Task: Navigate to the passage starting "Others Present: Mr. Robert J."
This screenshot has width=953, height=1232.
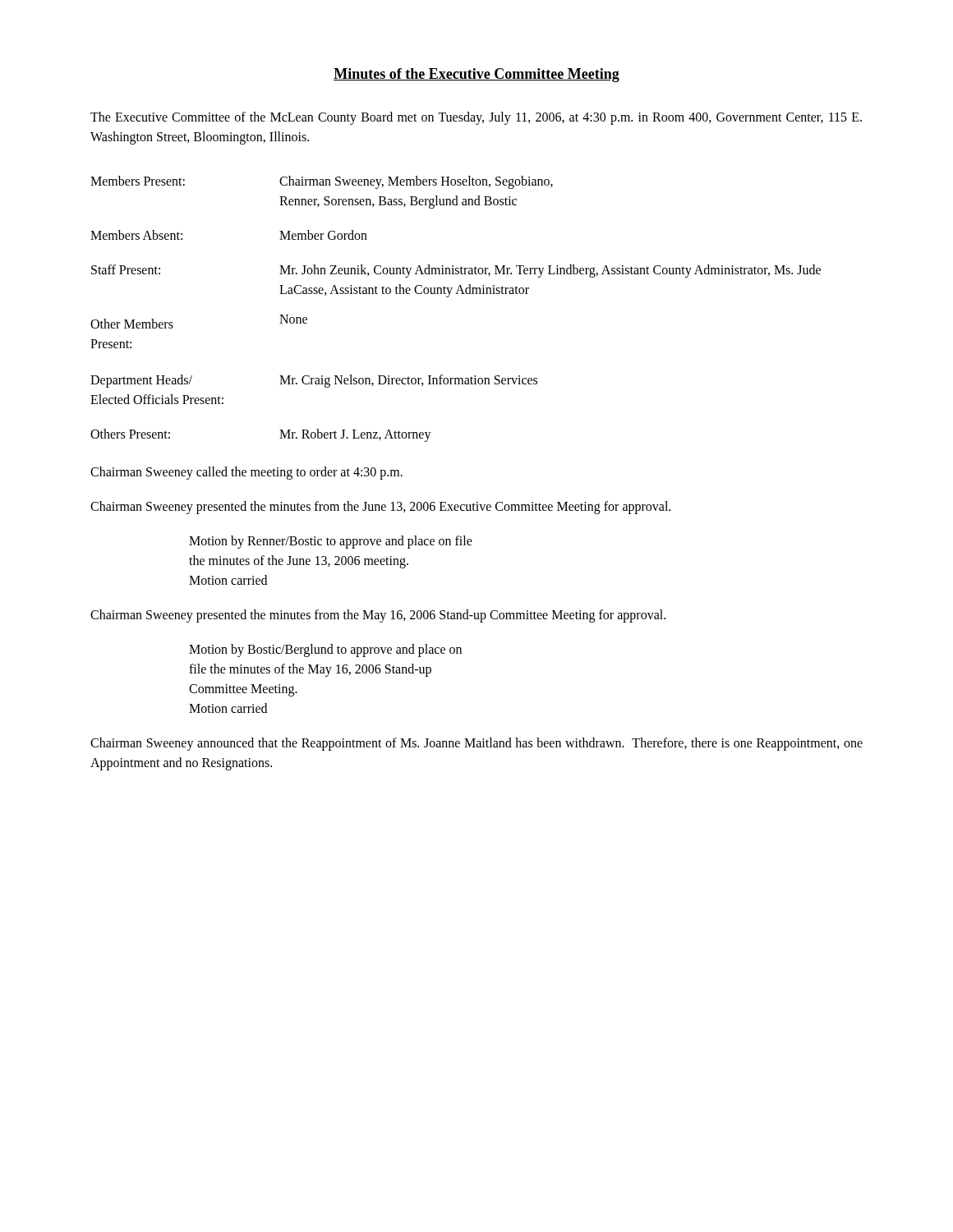Action: 132,435
